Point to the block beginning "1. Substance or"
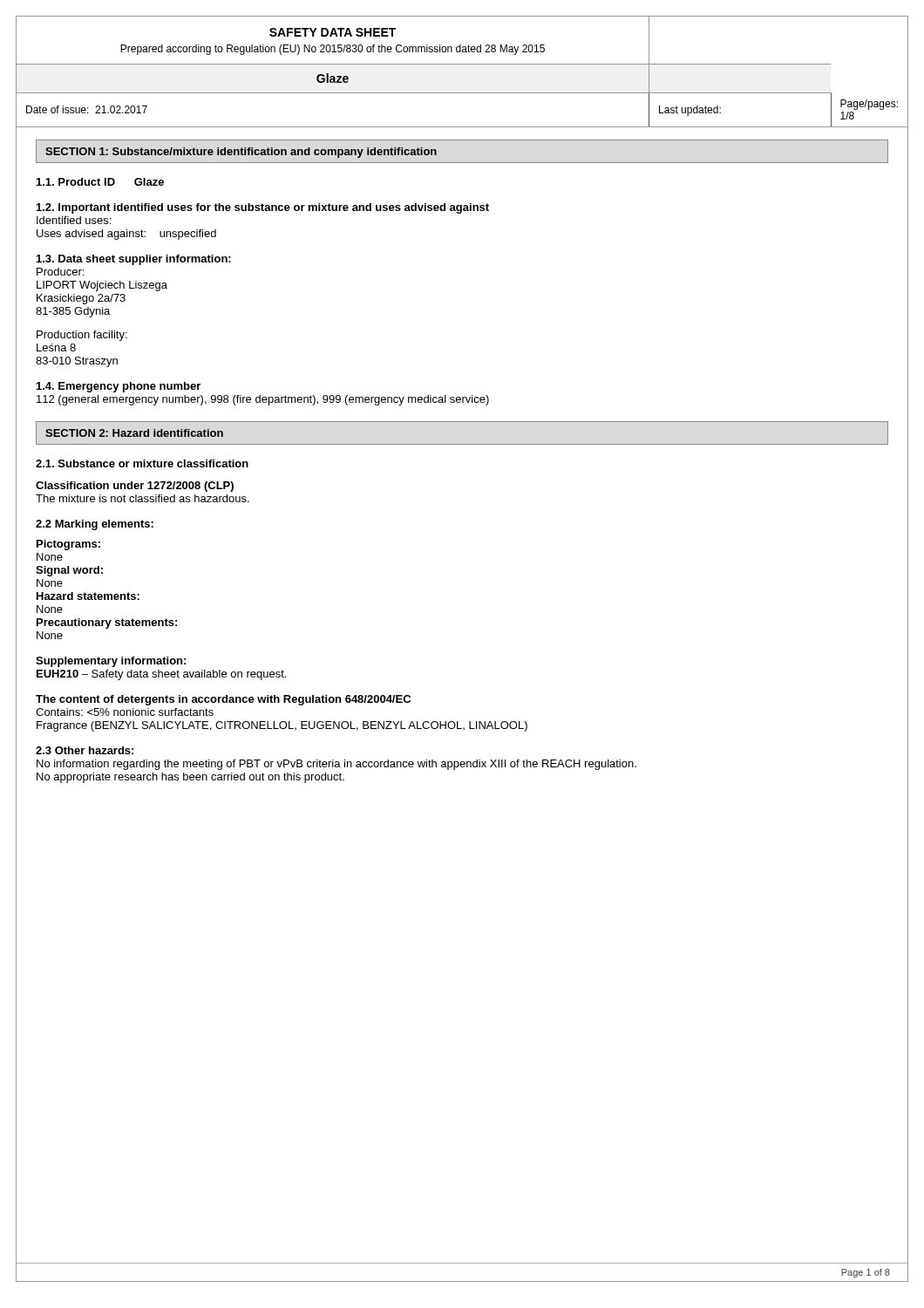 [142, 463]
